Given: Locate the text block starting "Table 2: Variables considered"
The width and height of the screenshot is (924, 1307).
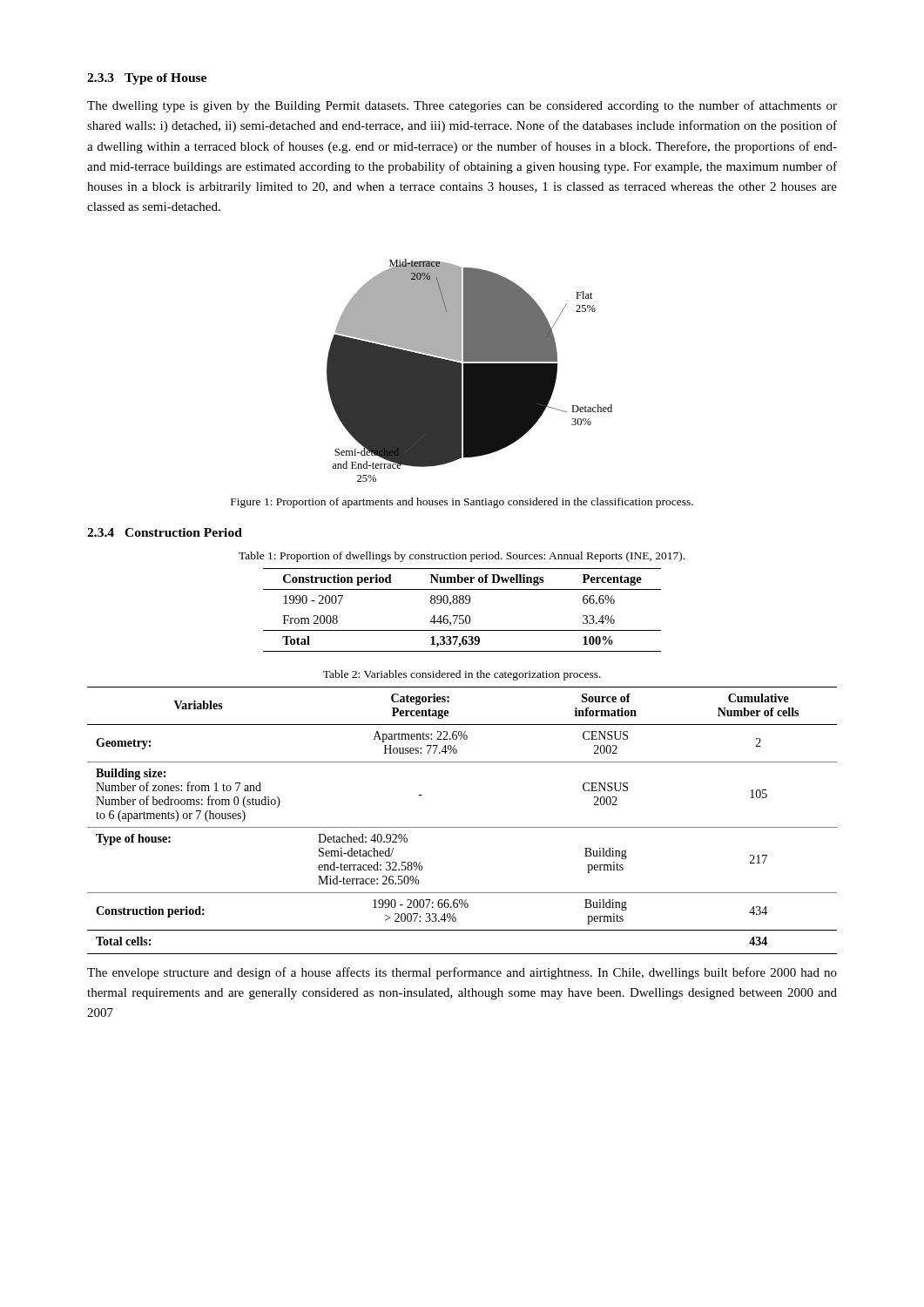Looking at the screenshot, I should click(x=462, y=673).
